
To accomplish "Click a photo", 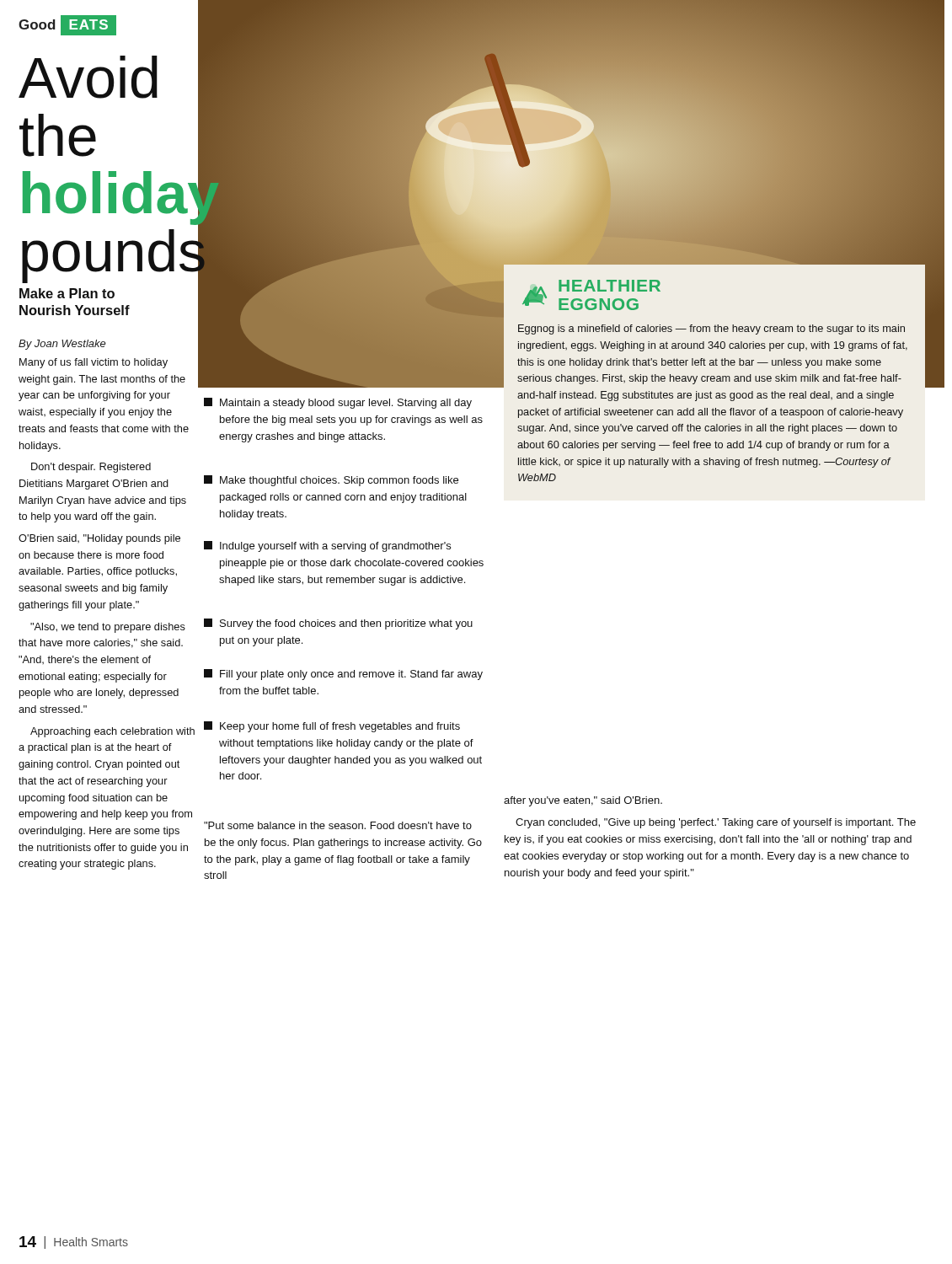I will coord(571,194).
